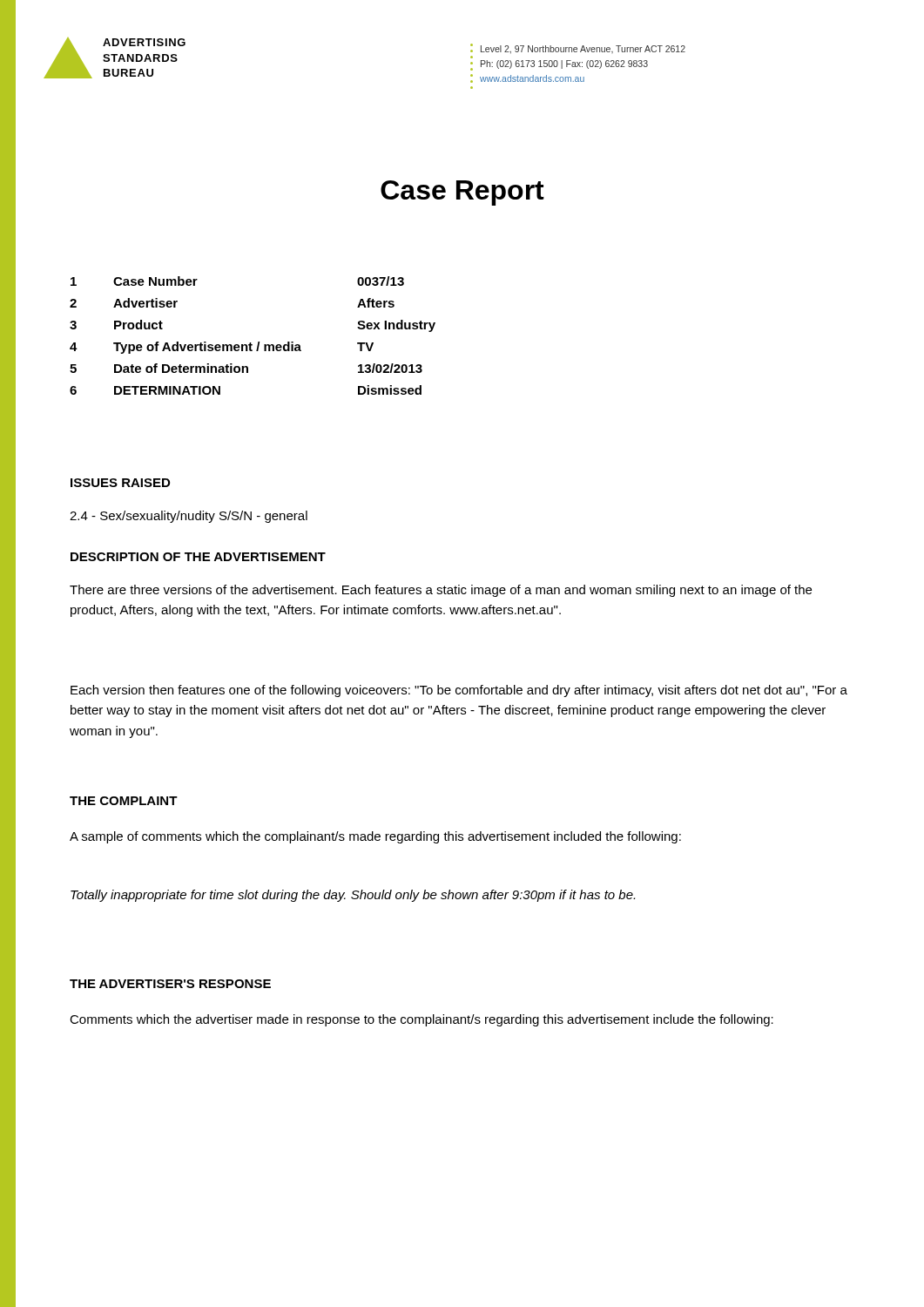This screenshot has width=924, height=1307.
Task: Locate the block starting "DESCRIPTION OF THE ADVERTISEMENT"
Action: [x=198, y=557]
